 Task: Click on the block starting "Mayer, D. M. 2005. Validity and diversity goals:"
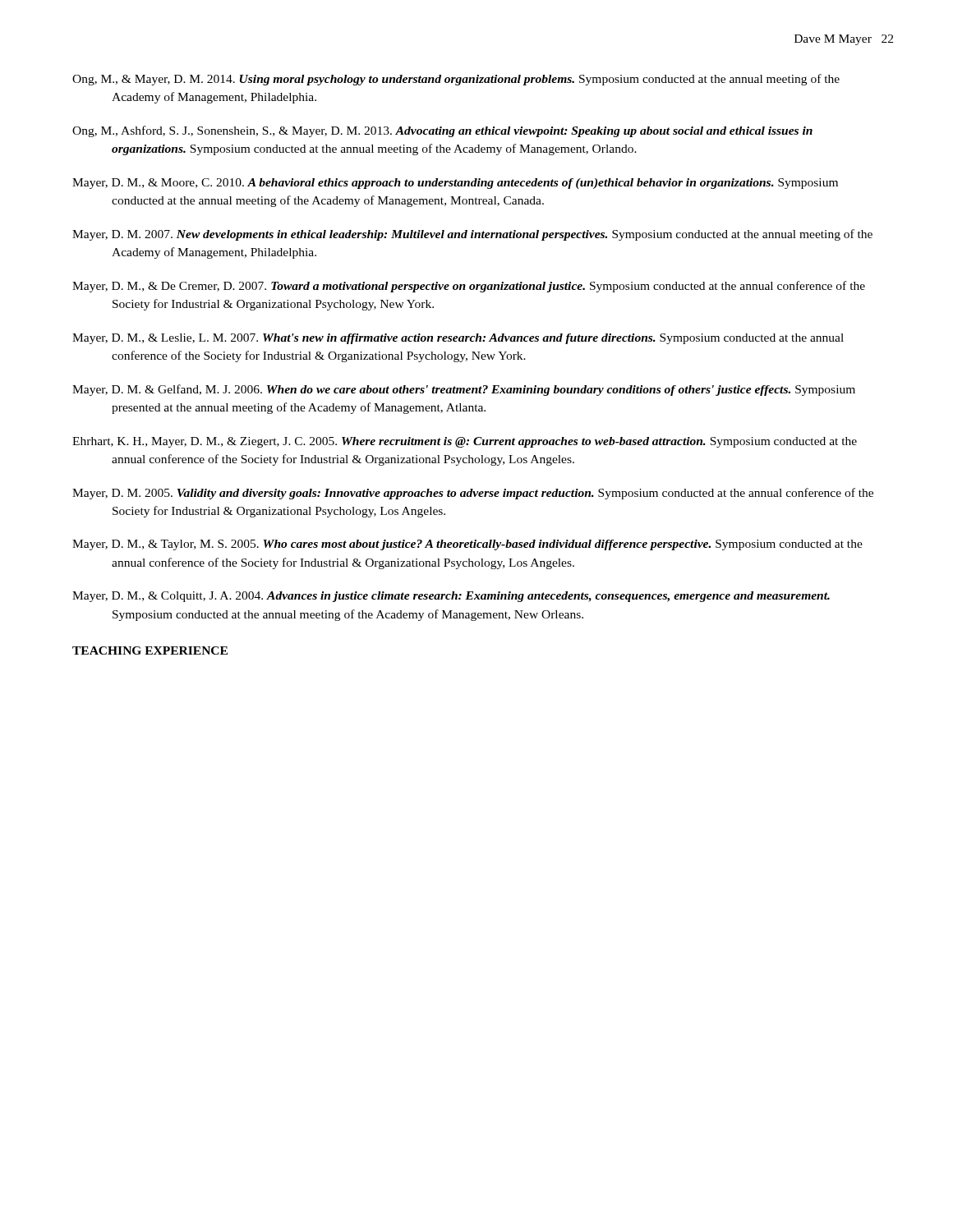[473, 501]
